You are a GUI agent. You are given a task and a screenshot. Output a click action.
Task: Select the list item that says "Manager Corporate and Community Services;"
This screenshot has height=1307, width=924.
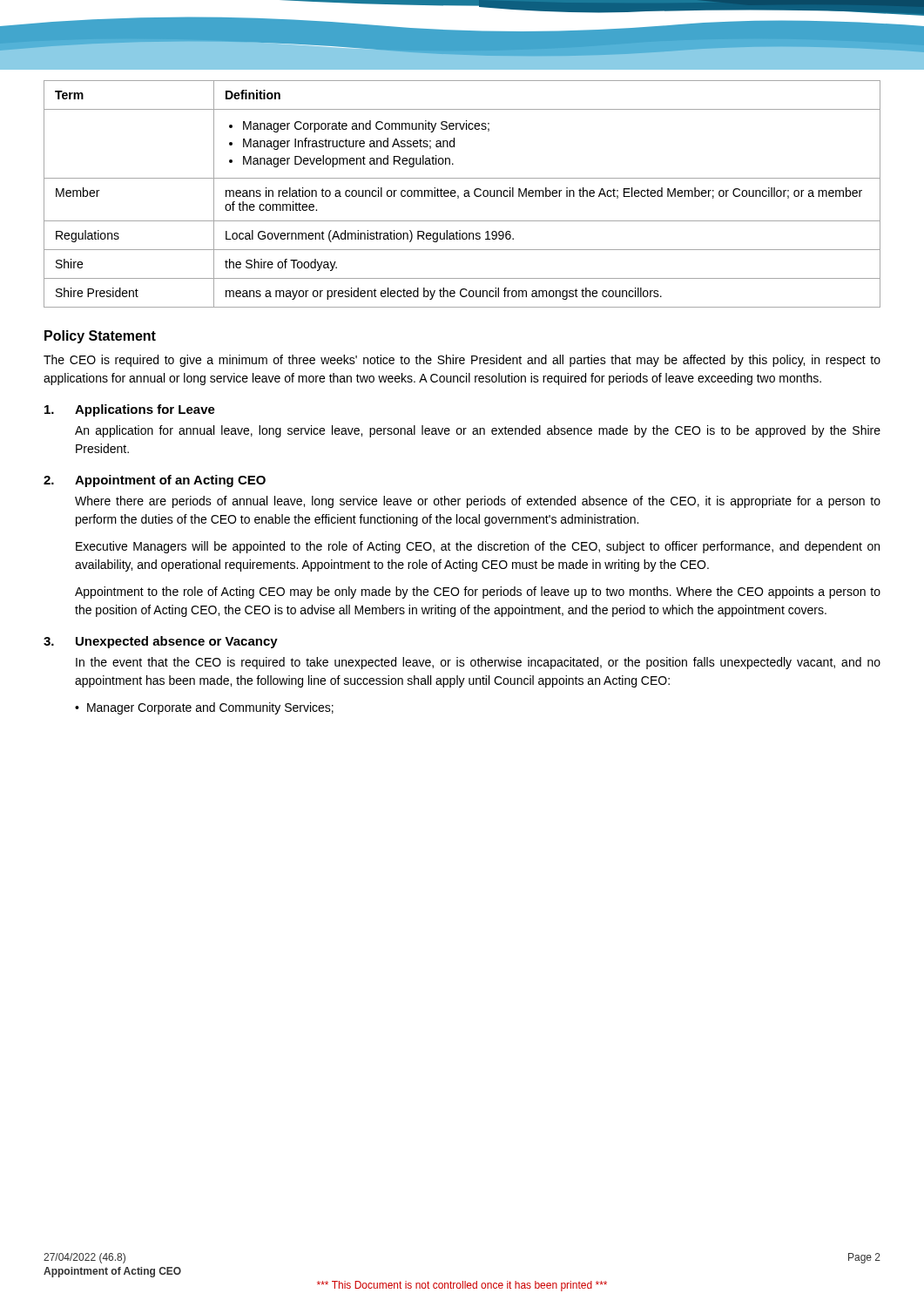click(210, 708)
